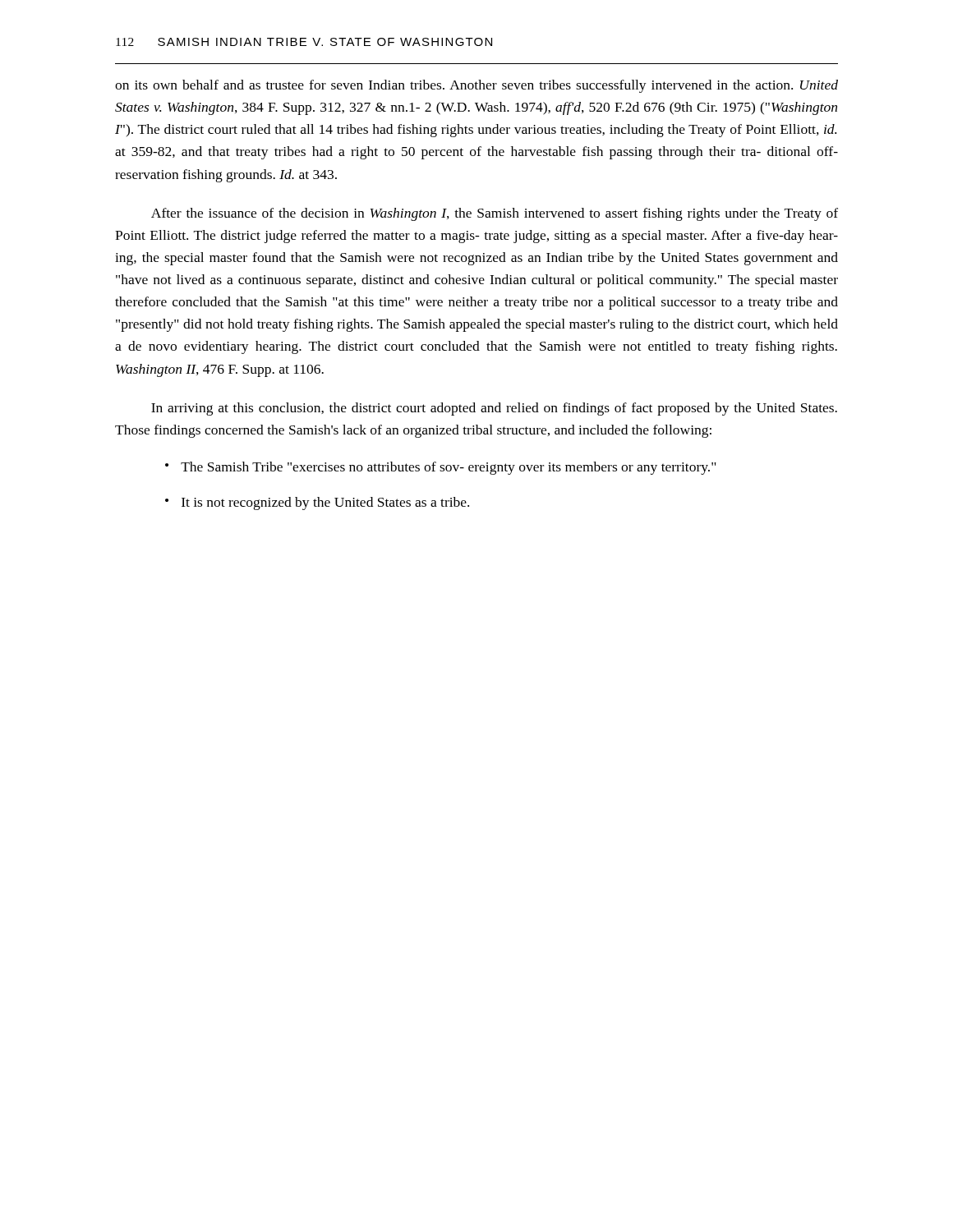Select the text starting "on its own behalf and as trustee"
This screenshot has width=953, height=1232.
pyautogui.click(x=476, y=130)
